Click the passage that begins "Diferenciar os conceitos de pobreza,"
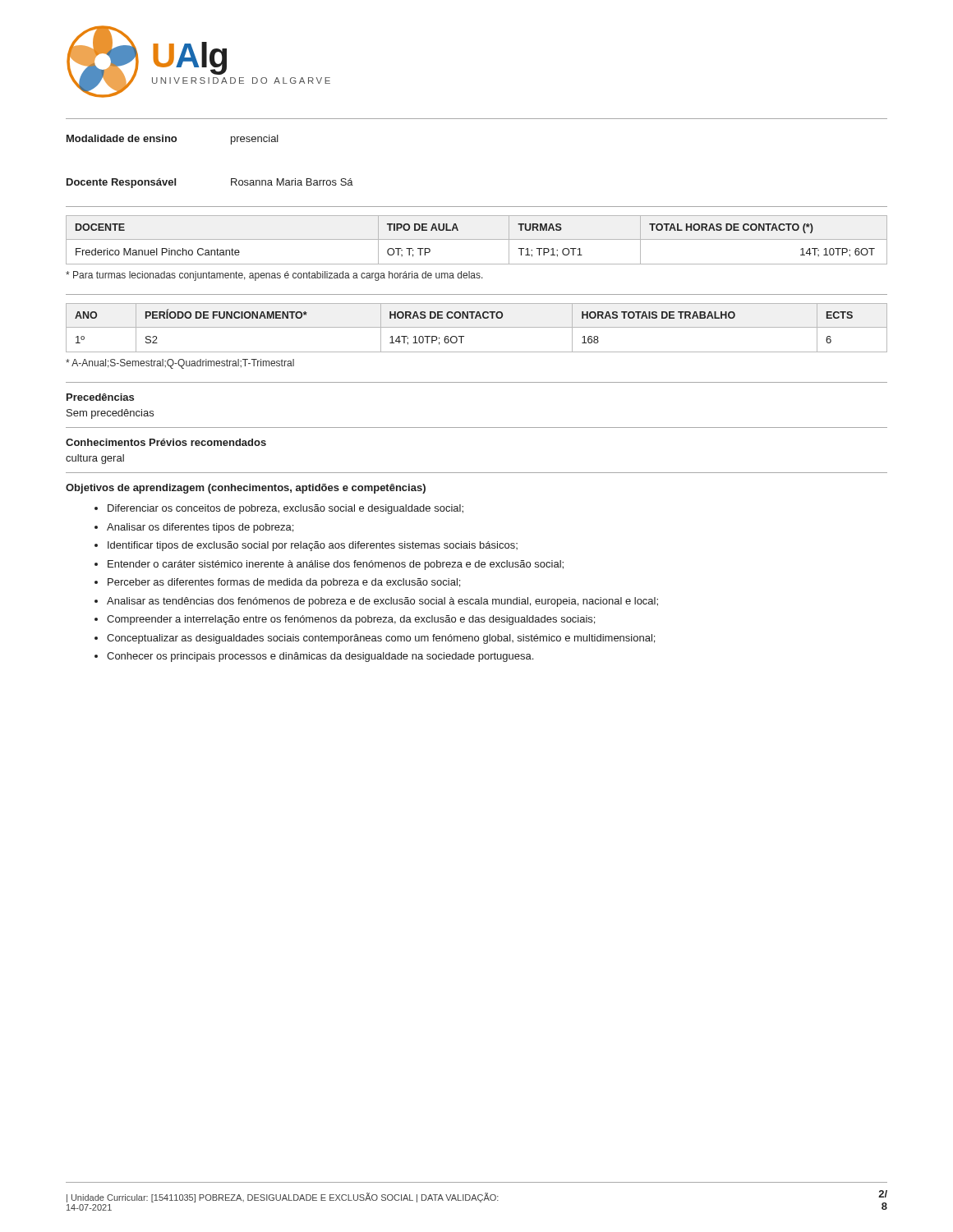This screenshot has width=953, height=1232. tap(286, 508)
